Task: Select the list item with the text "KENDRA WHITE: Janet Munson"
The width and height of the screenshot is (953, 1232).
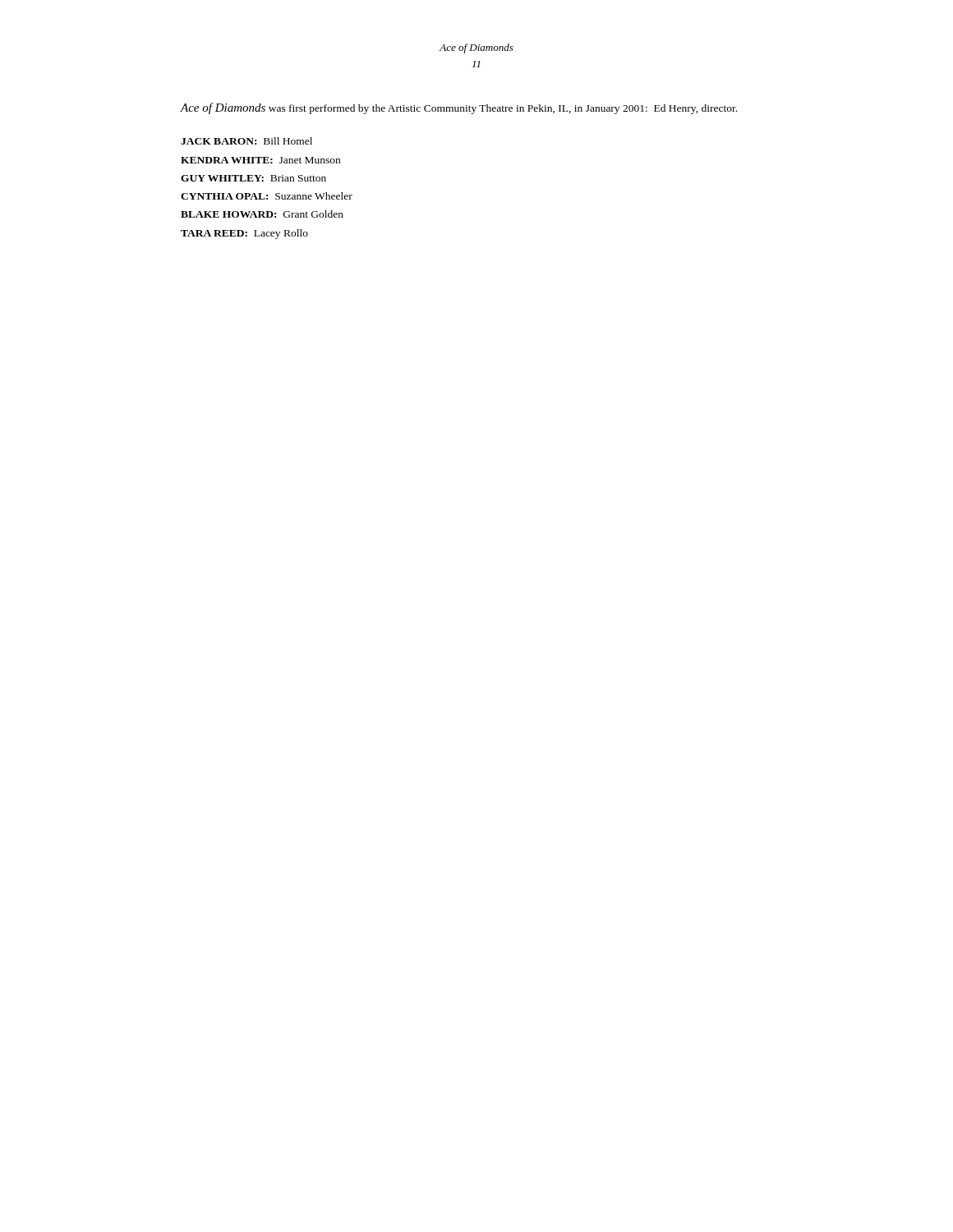Action: tap(261, 159)
